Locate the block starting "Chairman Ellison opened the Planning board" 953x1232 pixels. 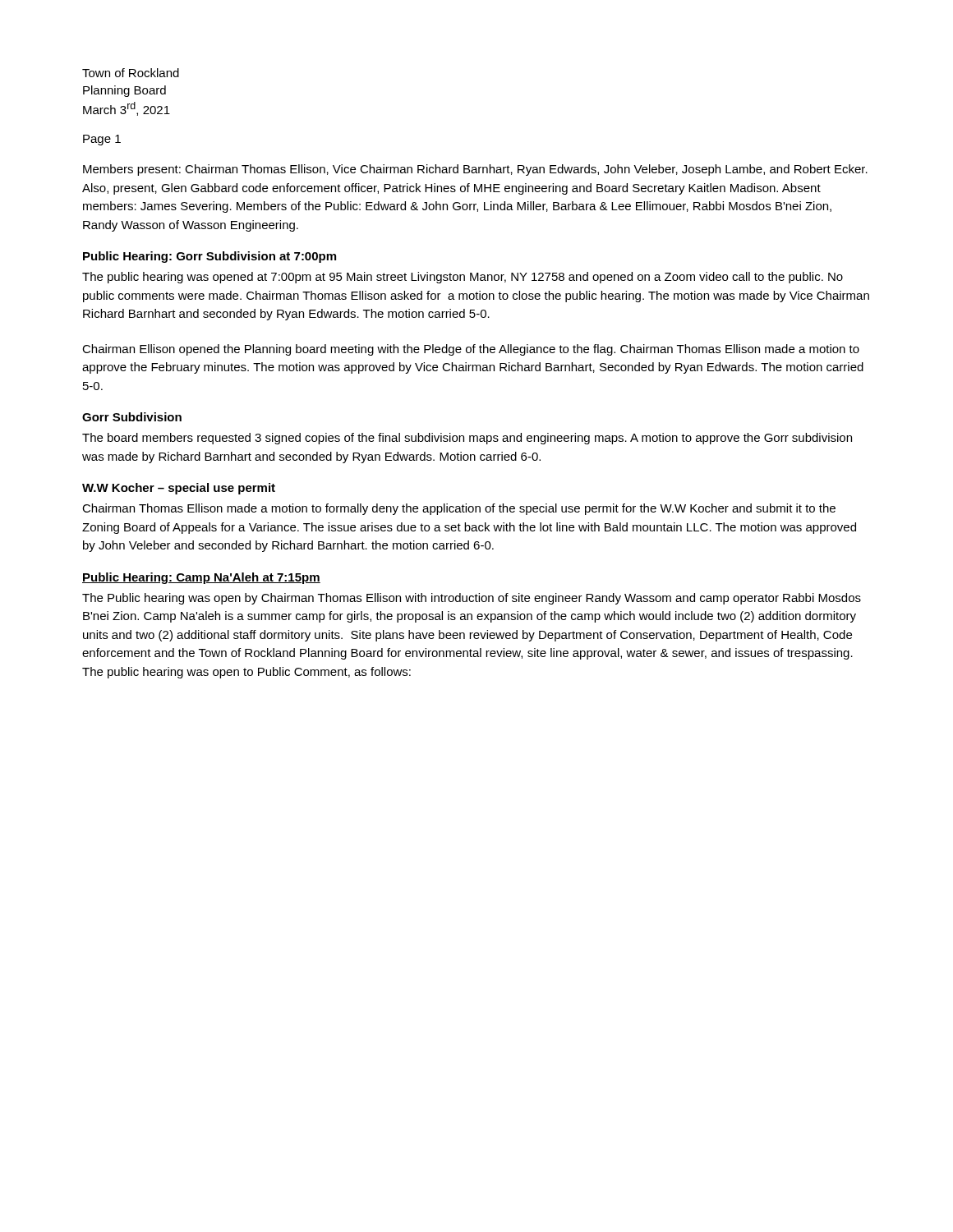pos(476,367)
